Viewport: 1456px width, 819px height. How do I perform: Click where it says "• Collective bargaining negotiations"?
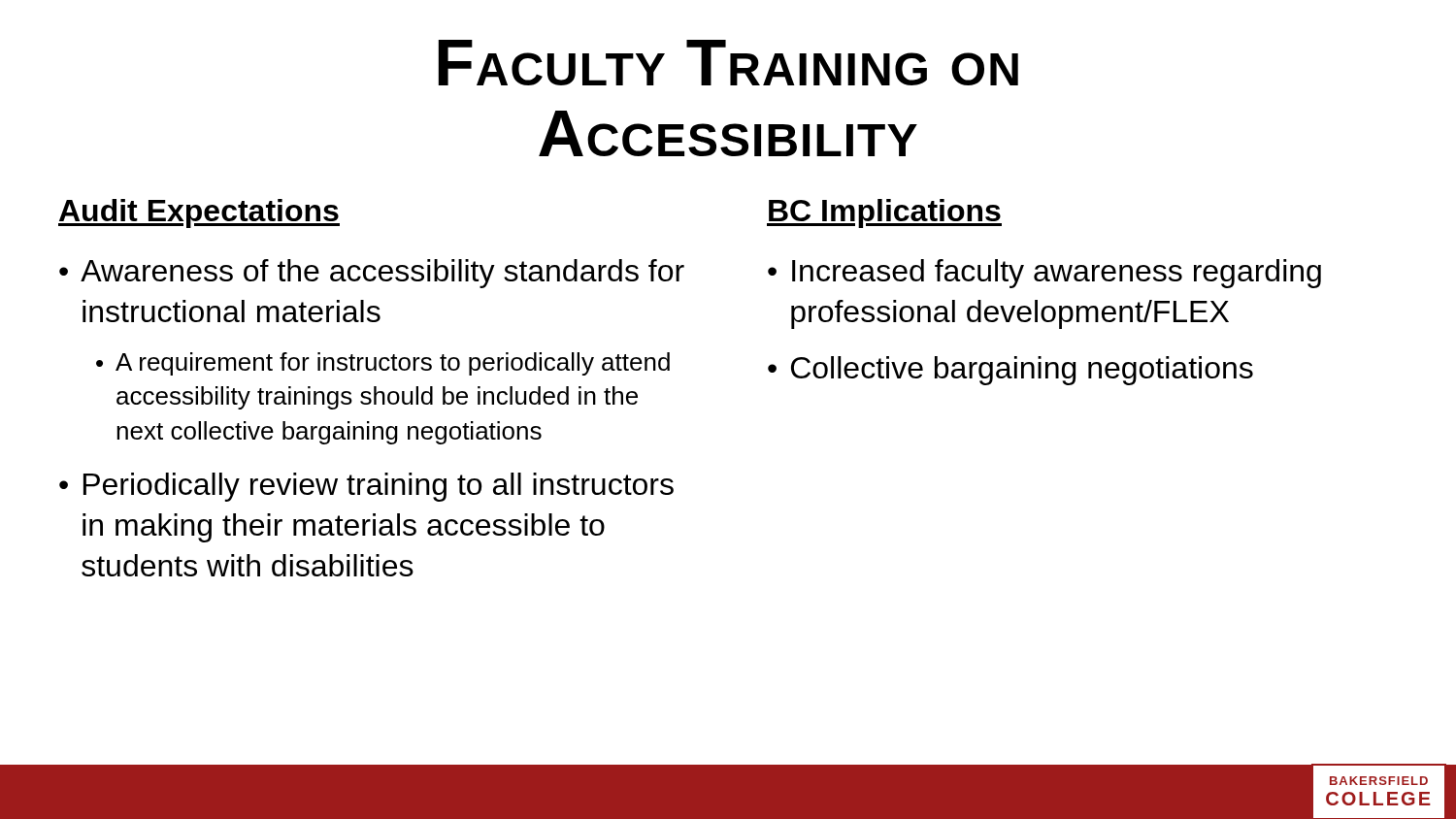pyautogui.click(x=1010, y=368)
